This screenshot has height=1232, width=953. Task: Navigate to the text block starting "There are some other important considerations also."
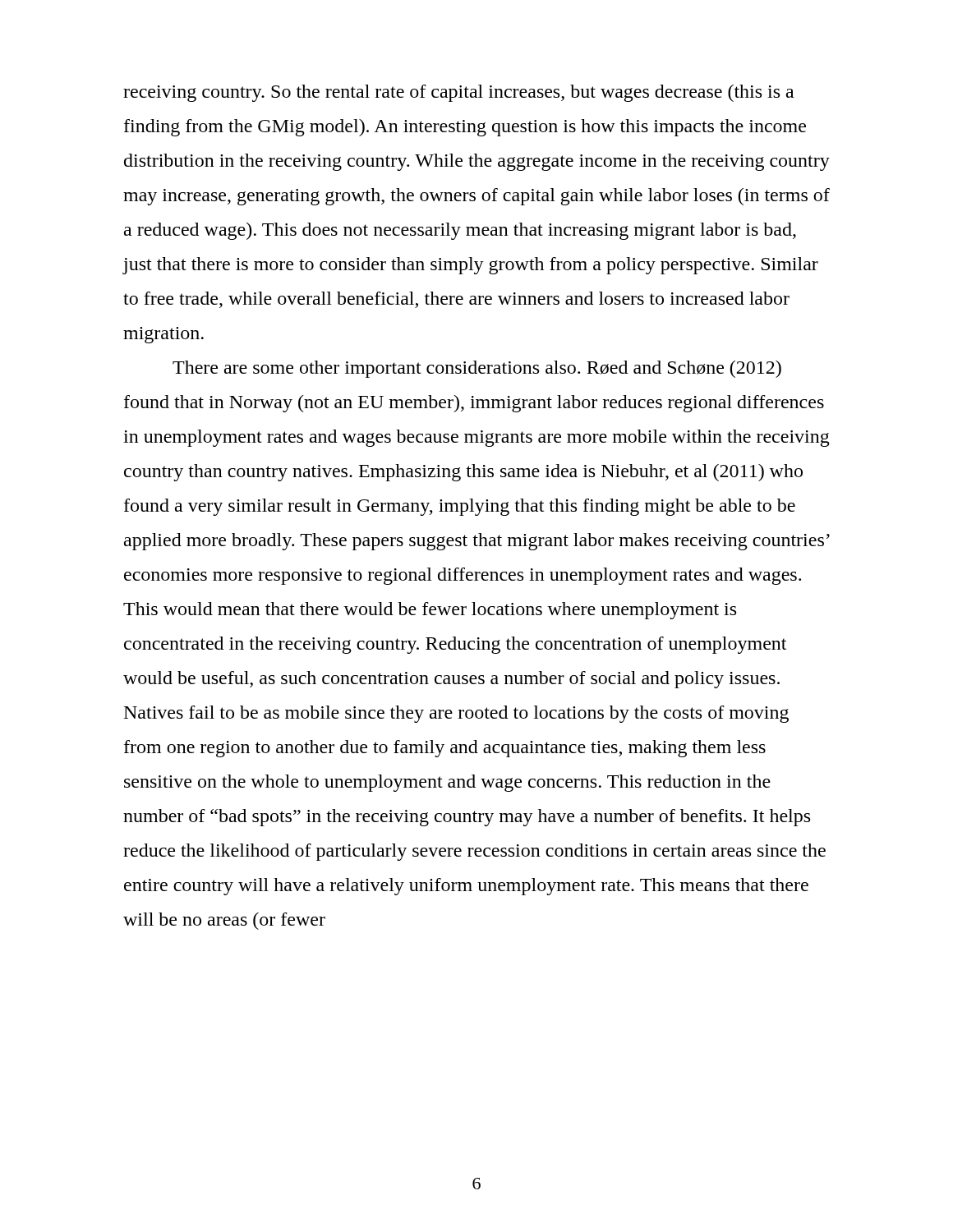click(476, 643)
